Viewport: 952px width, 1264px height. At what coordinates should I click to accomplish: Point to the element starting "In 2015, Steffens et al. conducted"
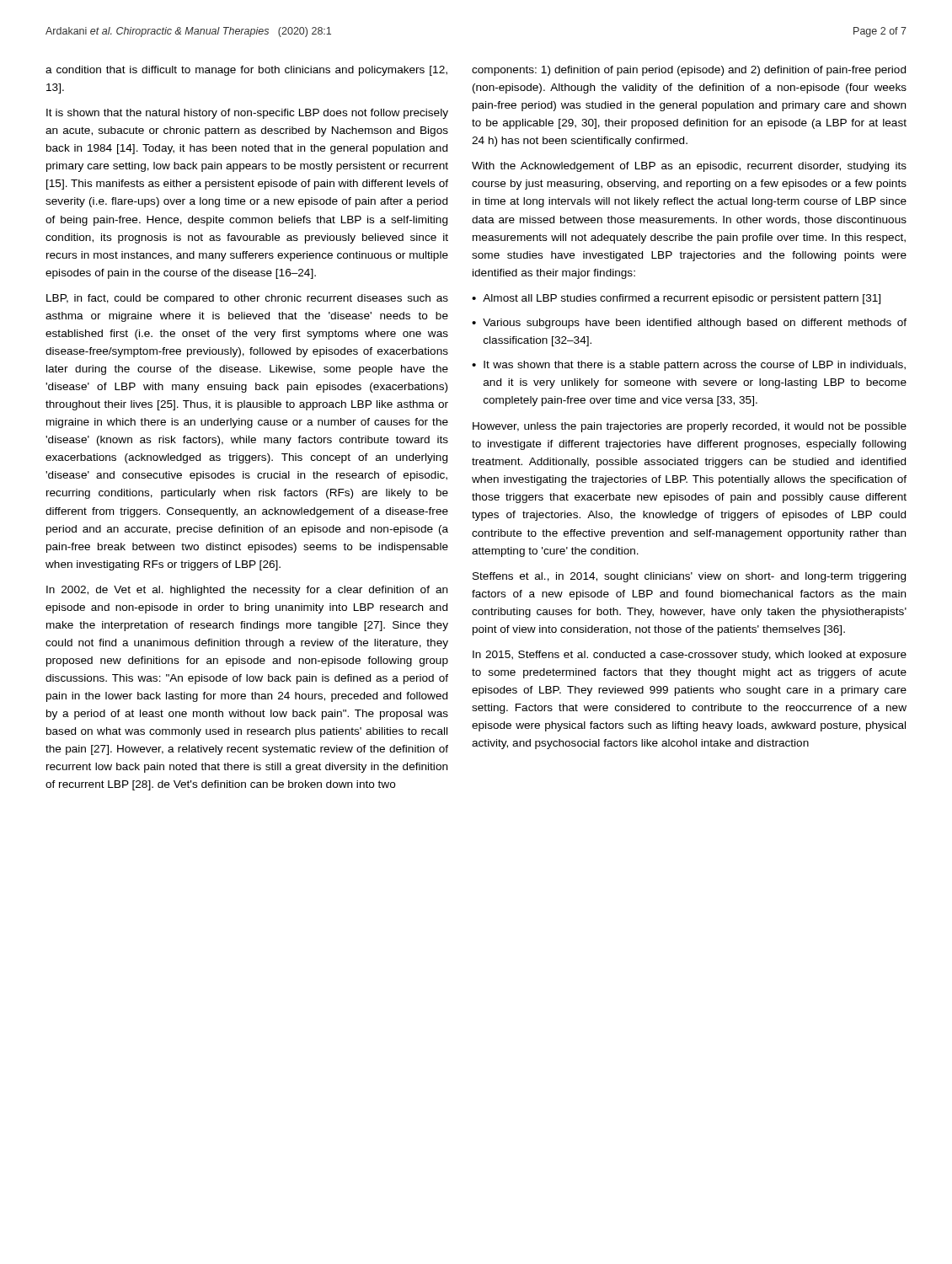[x=689, y=699]
